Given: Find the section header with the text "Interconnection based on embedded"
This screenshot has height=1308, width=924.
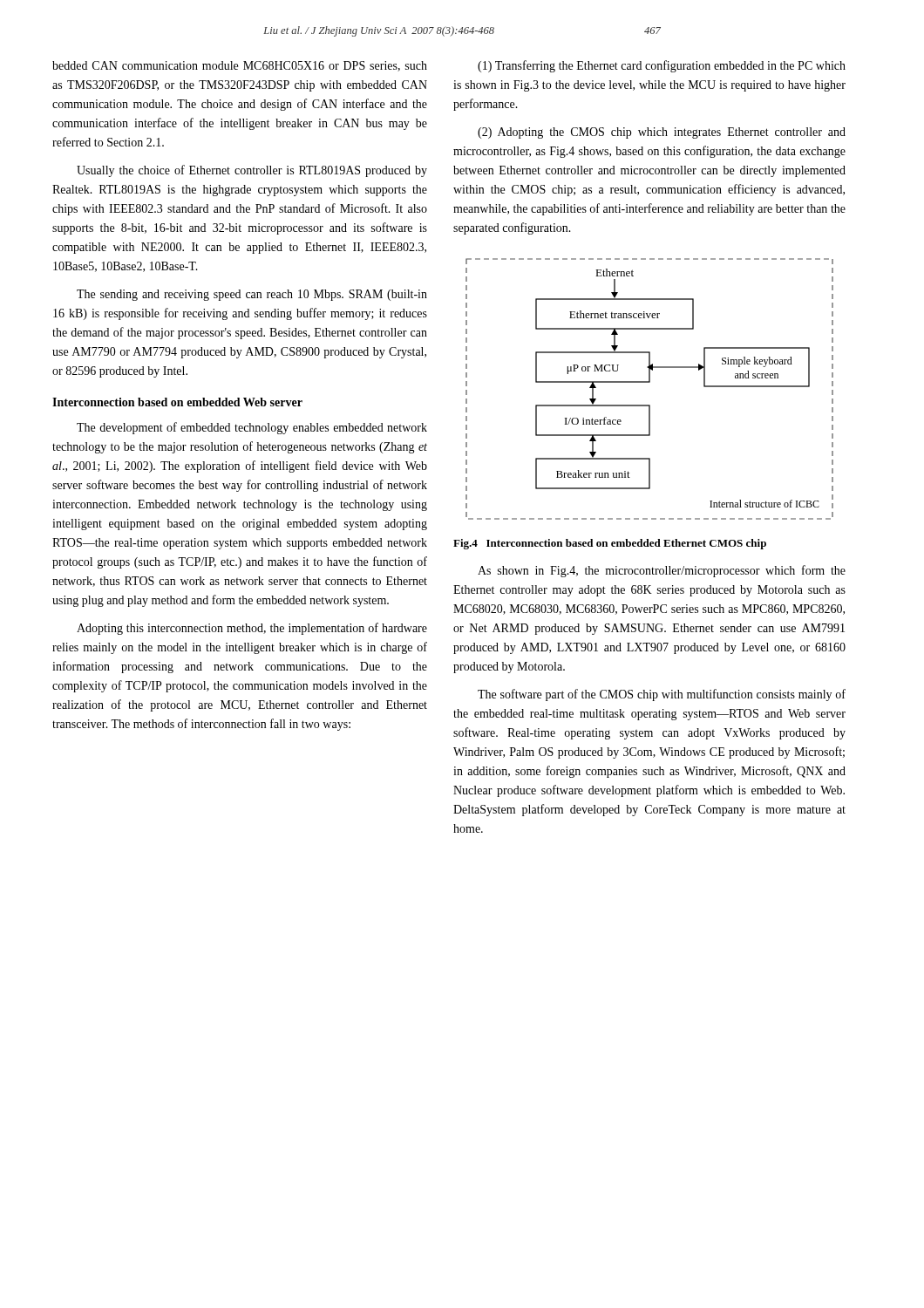Looking at the screenshot, I should point(177,402).
